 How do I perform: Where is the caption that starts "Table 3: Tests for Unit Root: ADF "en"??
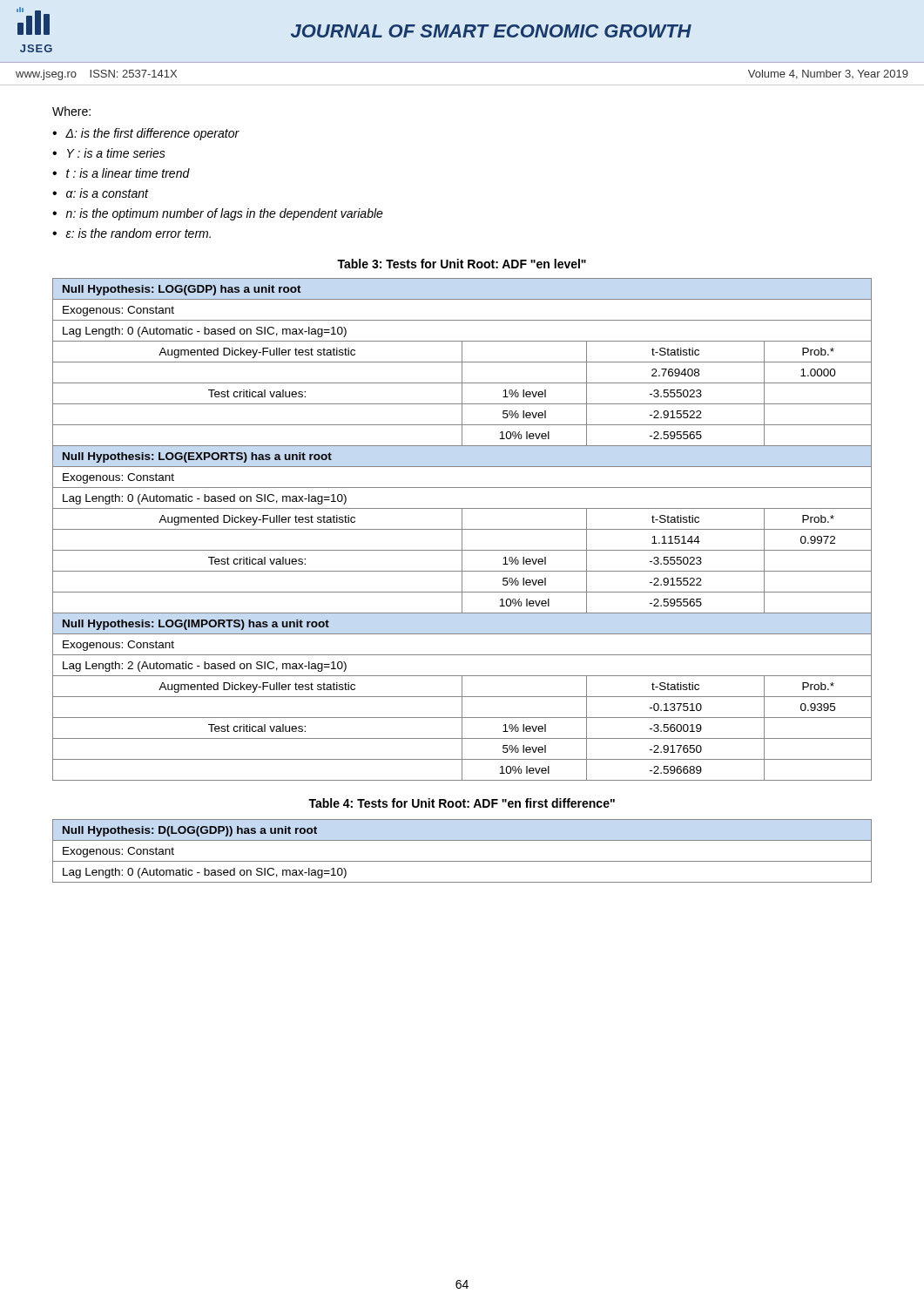[462, 264]
